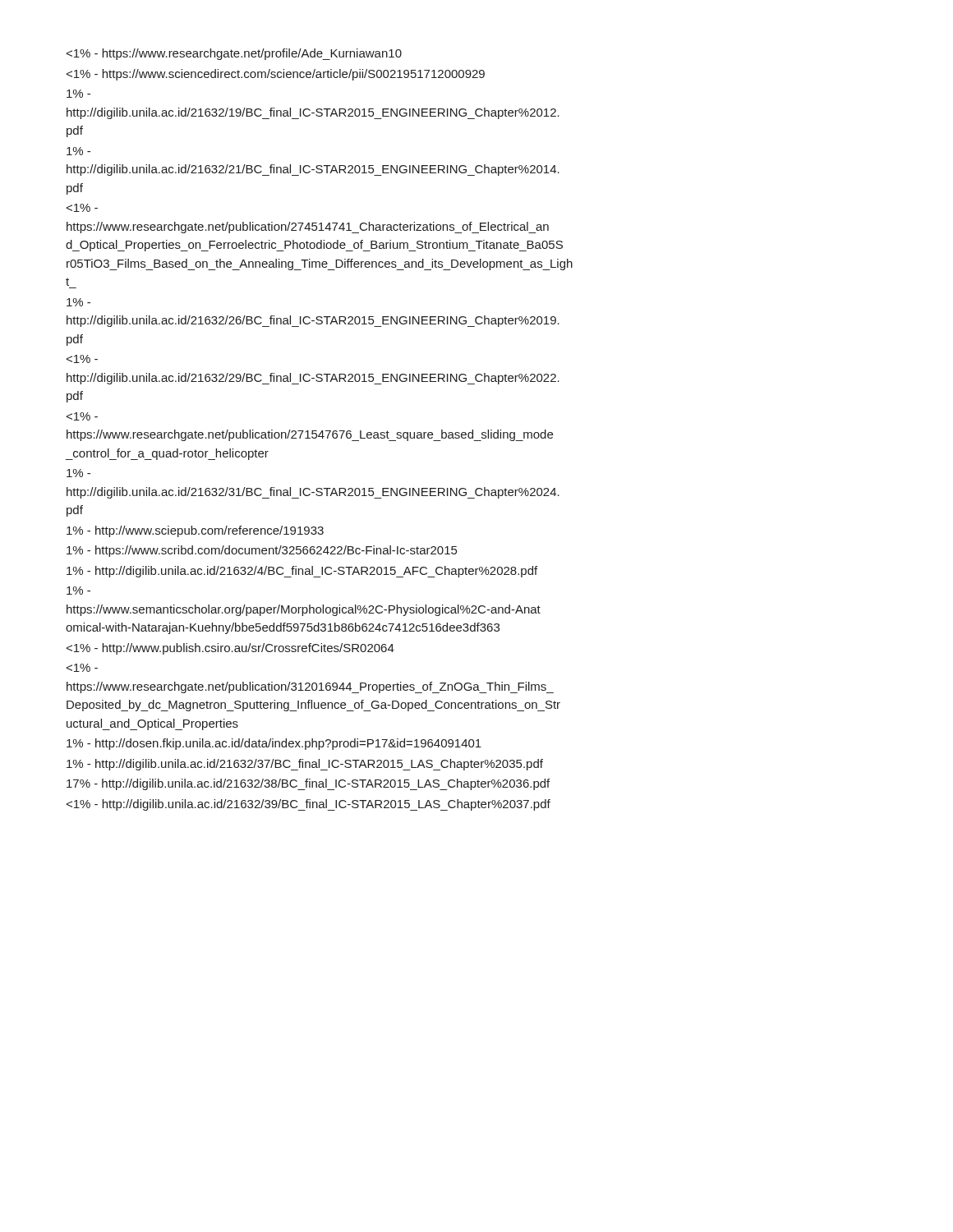This screenshot has width=953, height=1232.
Task: Click on the list item that says "1% - https://www.scribd.com/document/325662422/Bc-Final-Ic-star2015"
Action: point(262,550)
